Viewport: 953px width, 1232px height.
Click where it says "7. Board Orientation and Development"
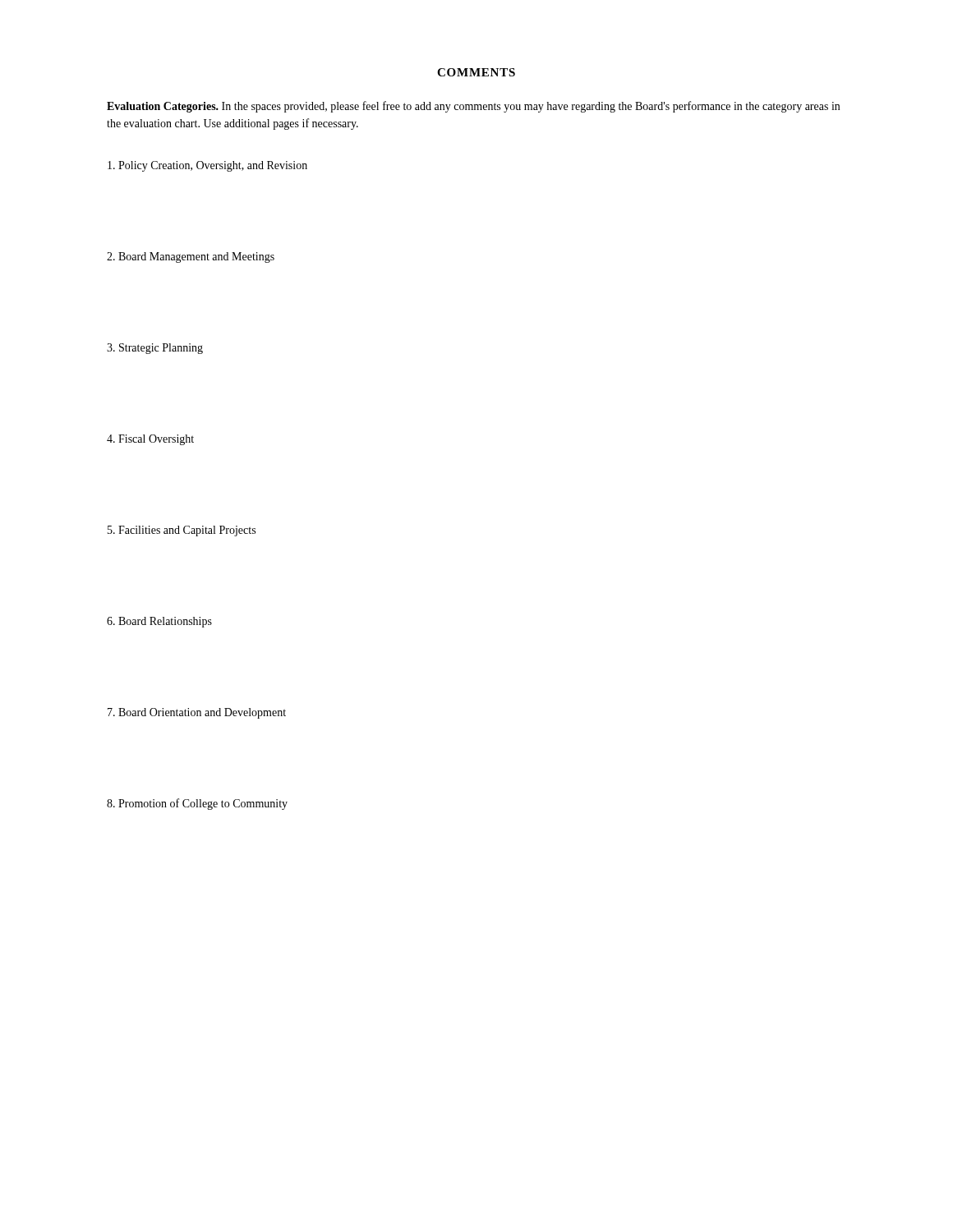[196, 712]
